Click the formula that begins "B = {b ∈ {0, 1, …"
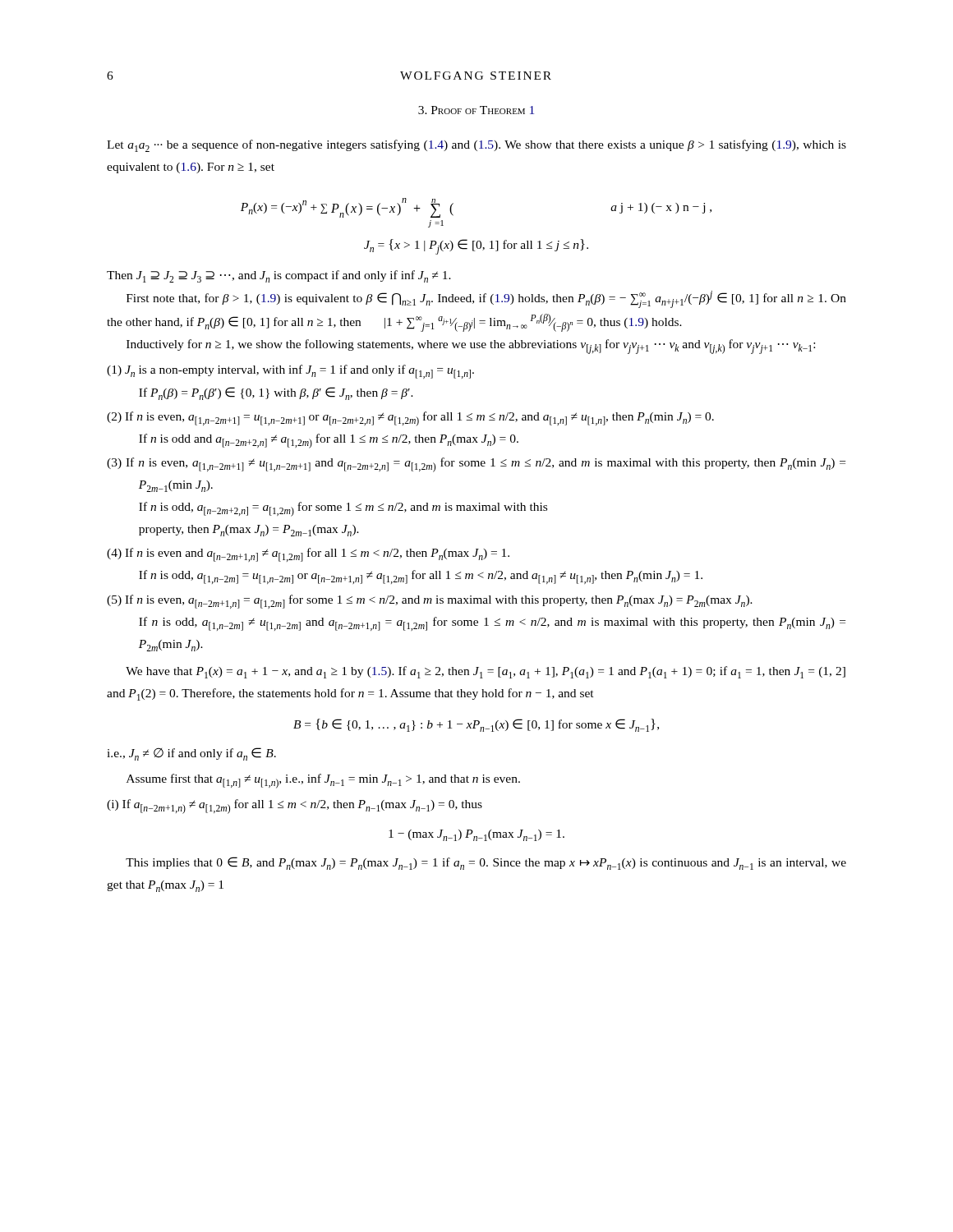 476,725
